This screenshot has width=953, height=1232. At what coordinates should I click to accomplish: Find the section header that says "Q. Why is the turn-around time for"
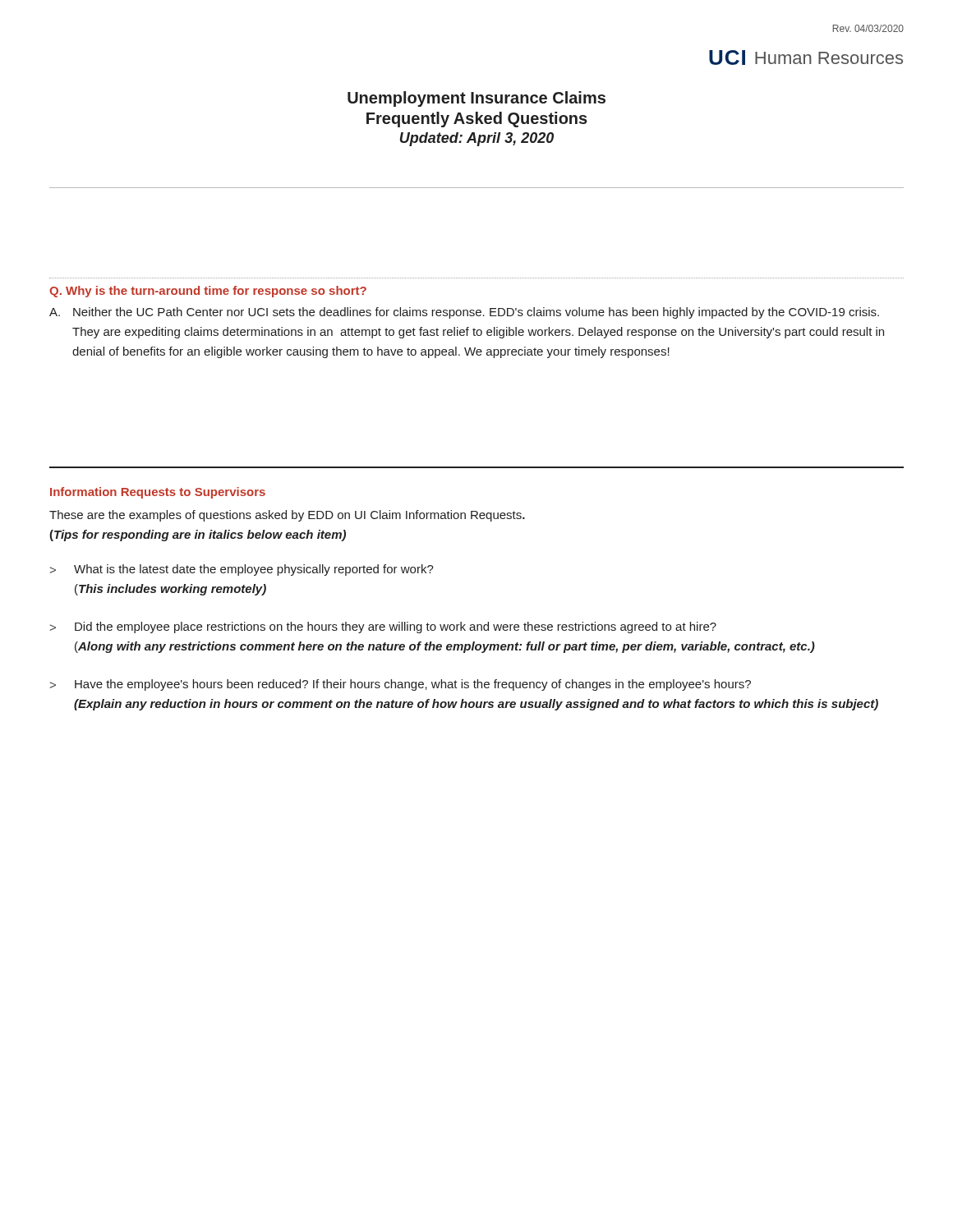[x=208, y=290]
